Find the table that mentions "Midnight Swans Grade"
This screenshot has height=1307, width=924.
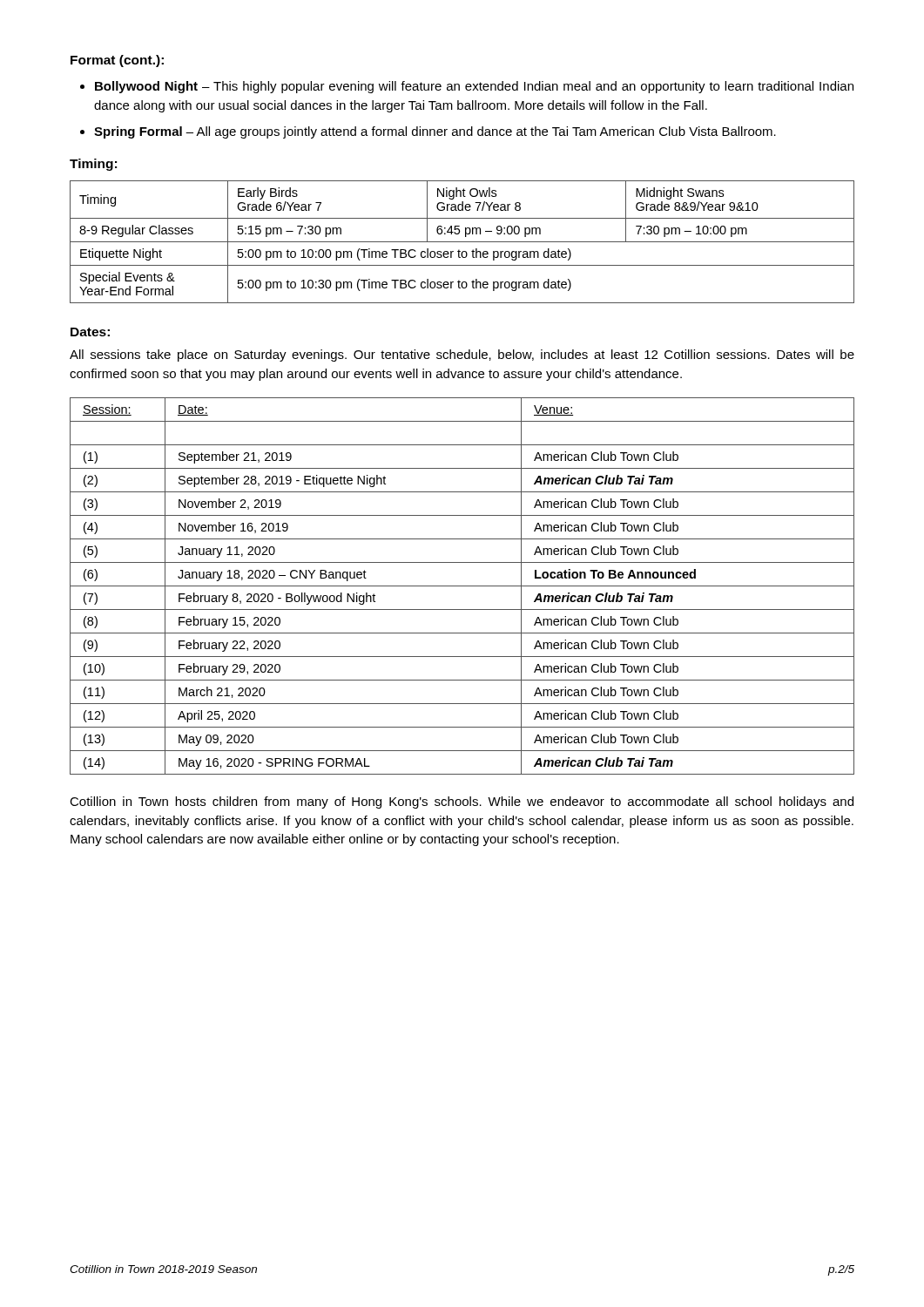point(462,242)
